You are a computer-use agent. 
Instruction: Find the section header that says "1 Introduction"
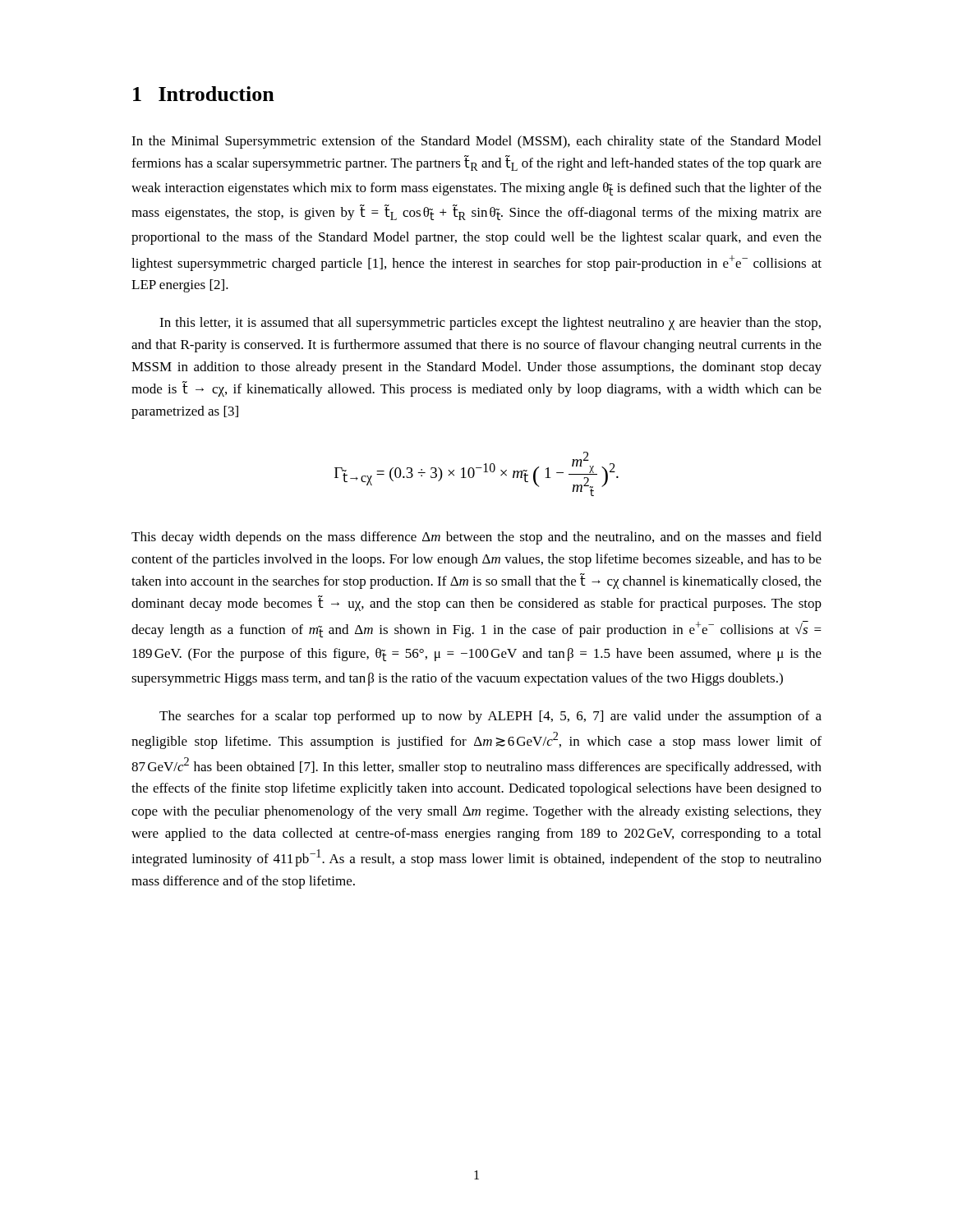coord(203,94)
